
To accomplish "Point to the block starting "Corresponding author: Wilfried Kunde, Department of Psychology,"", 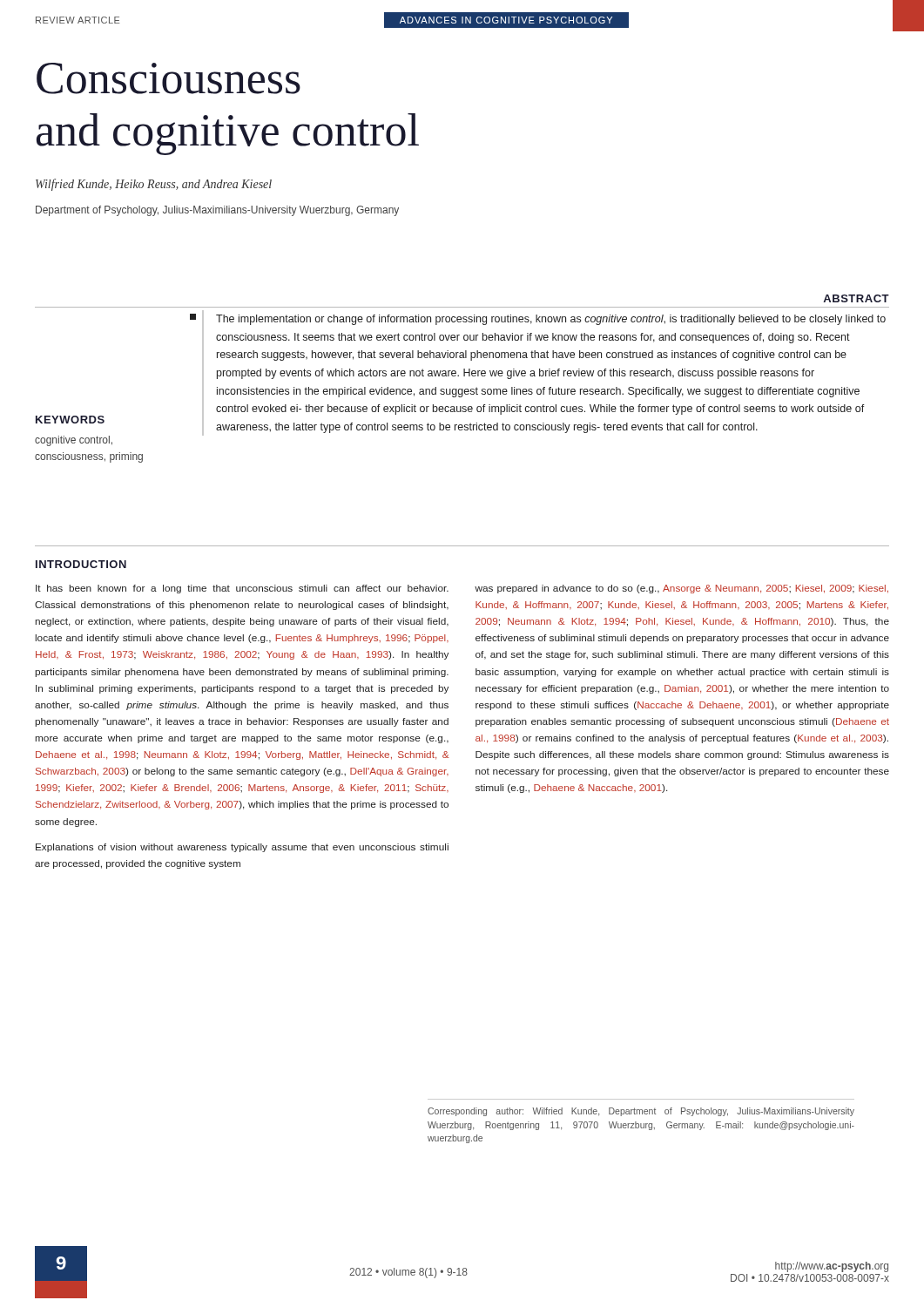I will [641, 1124].
